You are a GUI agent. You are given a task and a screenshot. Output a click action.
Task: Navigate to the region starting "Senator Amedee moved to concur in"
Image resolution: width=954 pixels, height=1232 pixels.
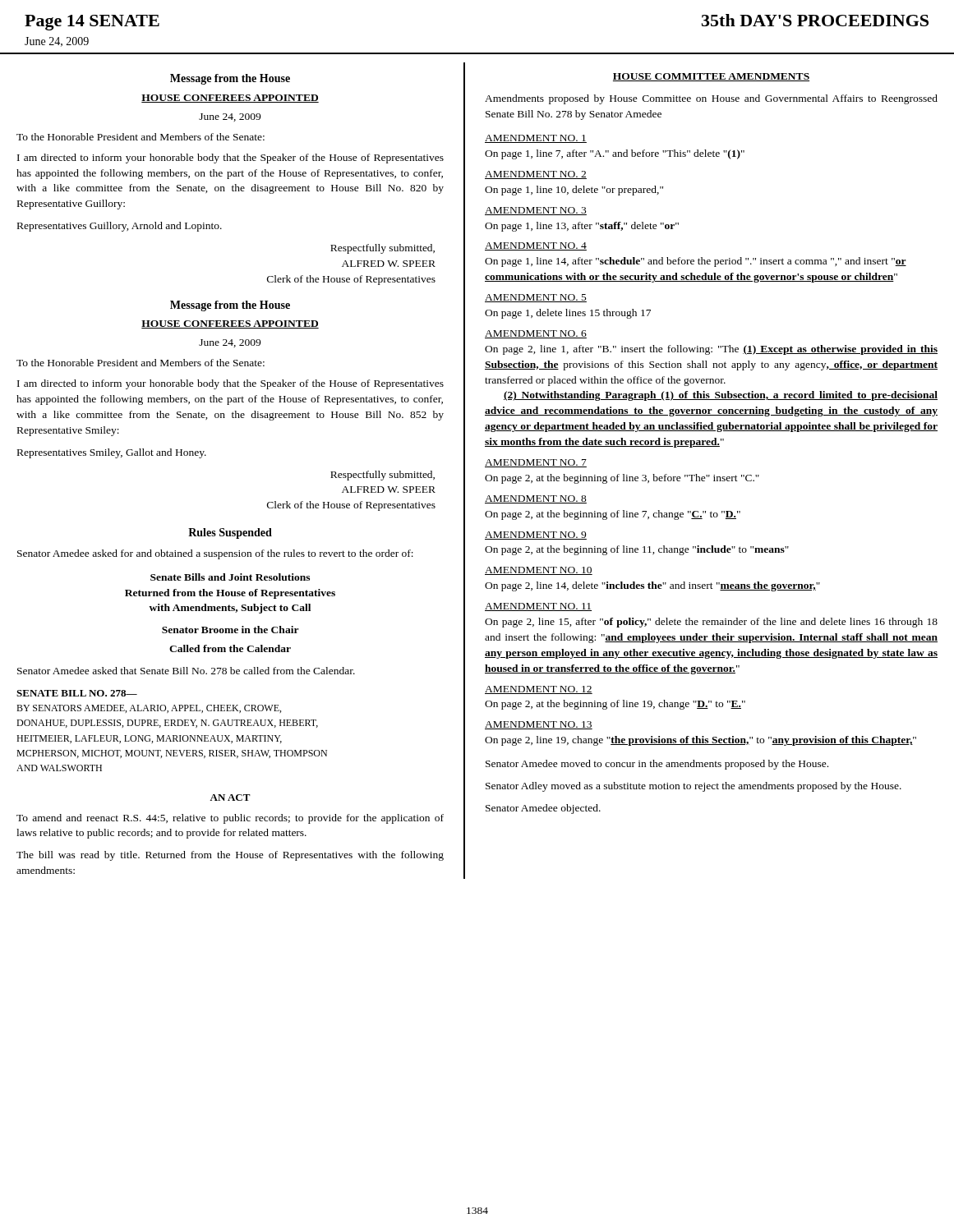(657, 764)
